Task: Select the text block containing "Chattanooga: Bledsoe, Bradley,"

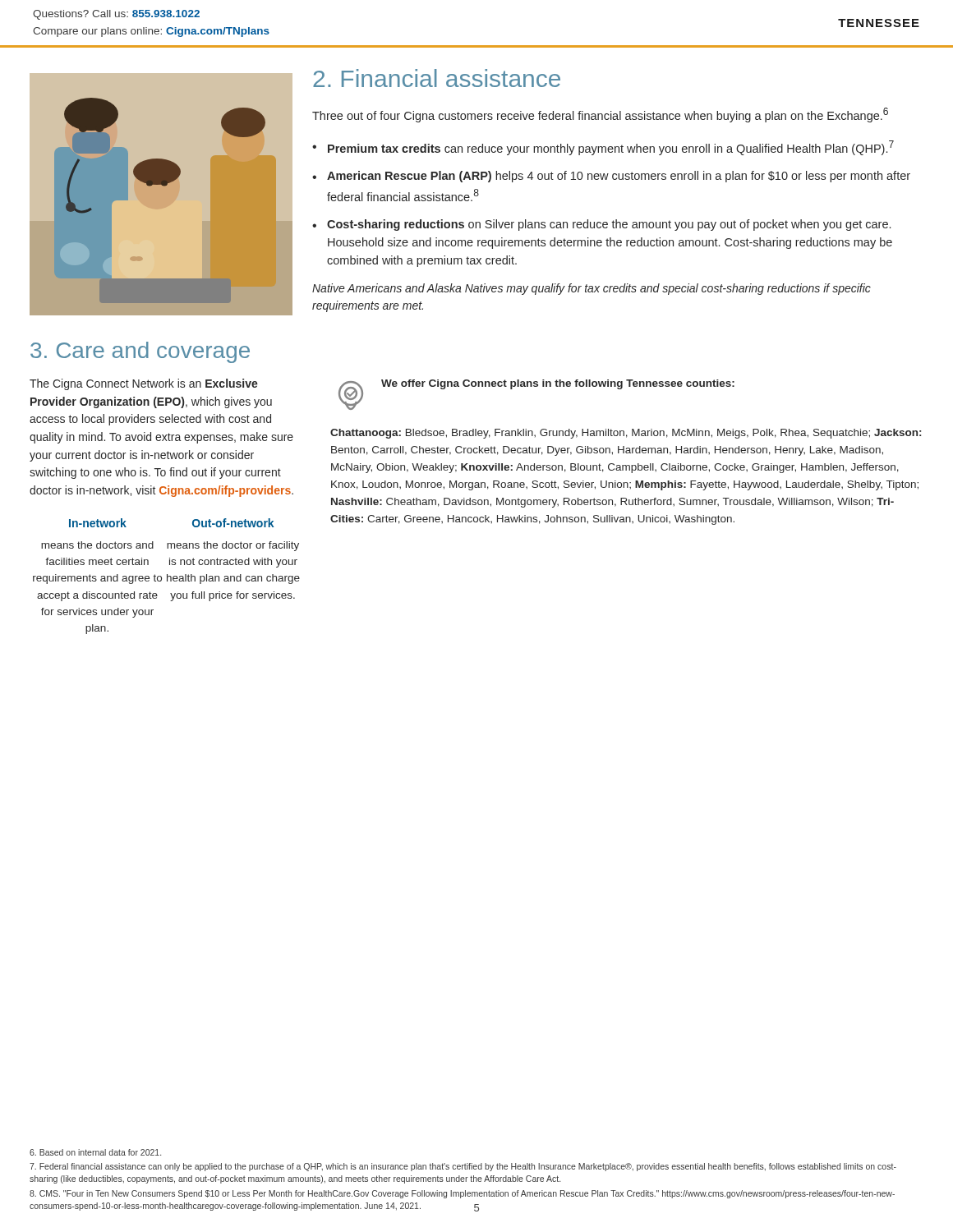Action: [626, 475]
